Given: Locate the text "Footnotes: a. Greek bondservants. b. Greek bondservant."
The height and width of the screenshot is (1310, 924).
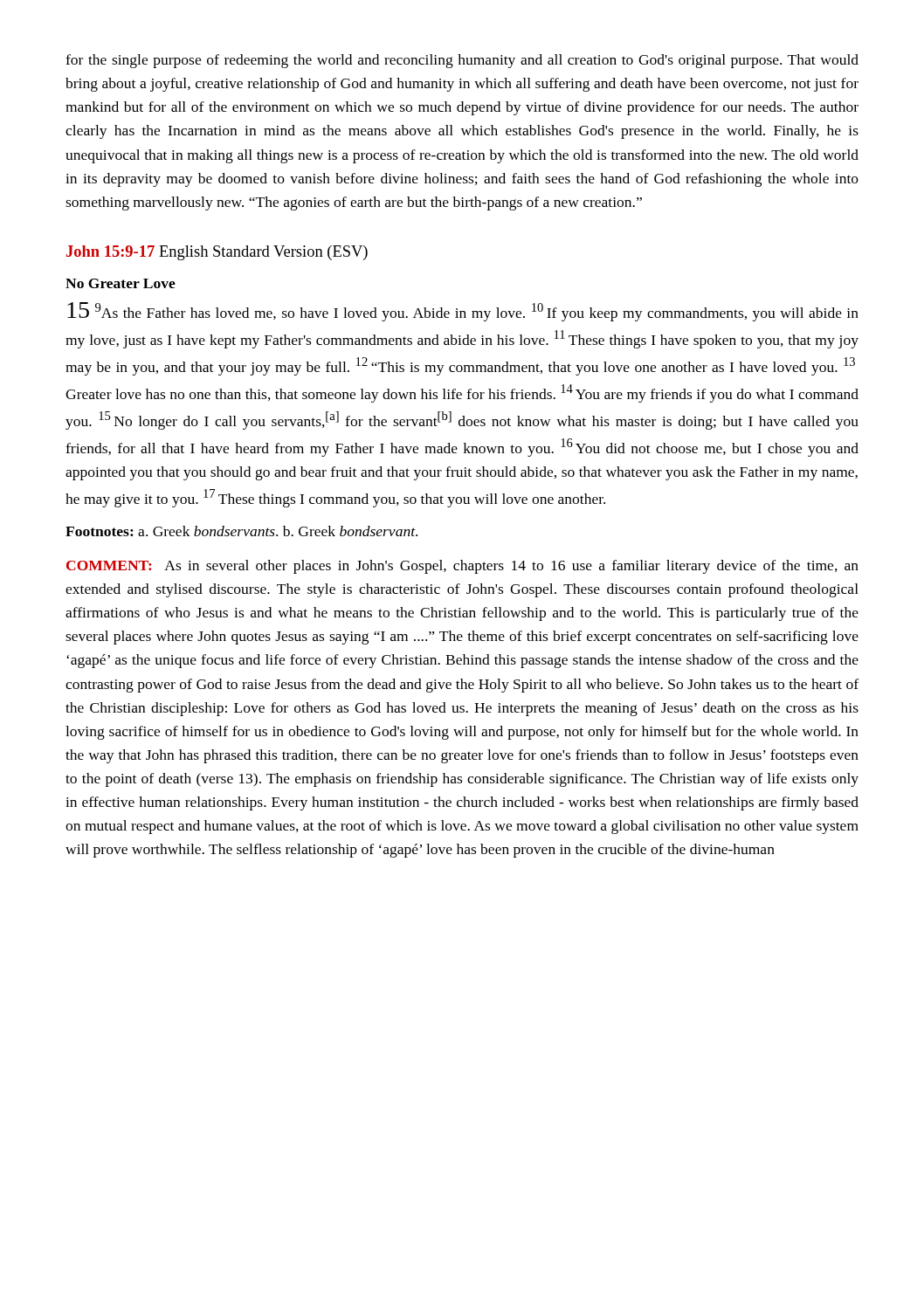Looking at the screenshot, I should point(242,531).
